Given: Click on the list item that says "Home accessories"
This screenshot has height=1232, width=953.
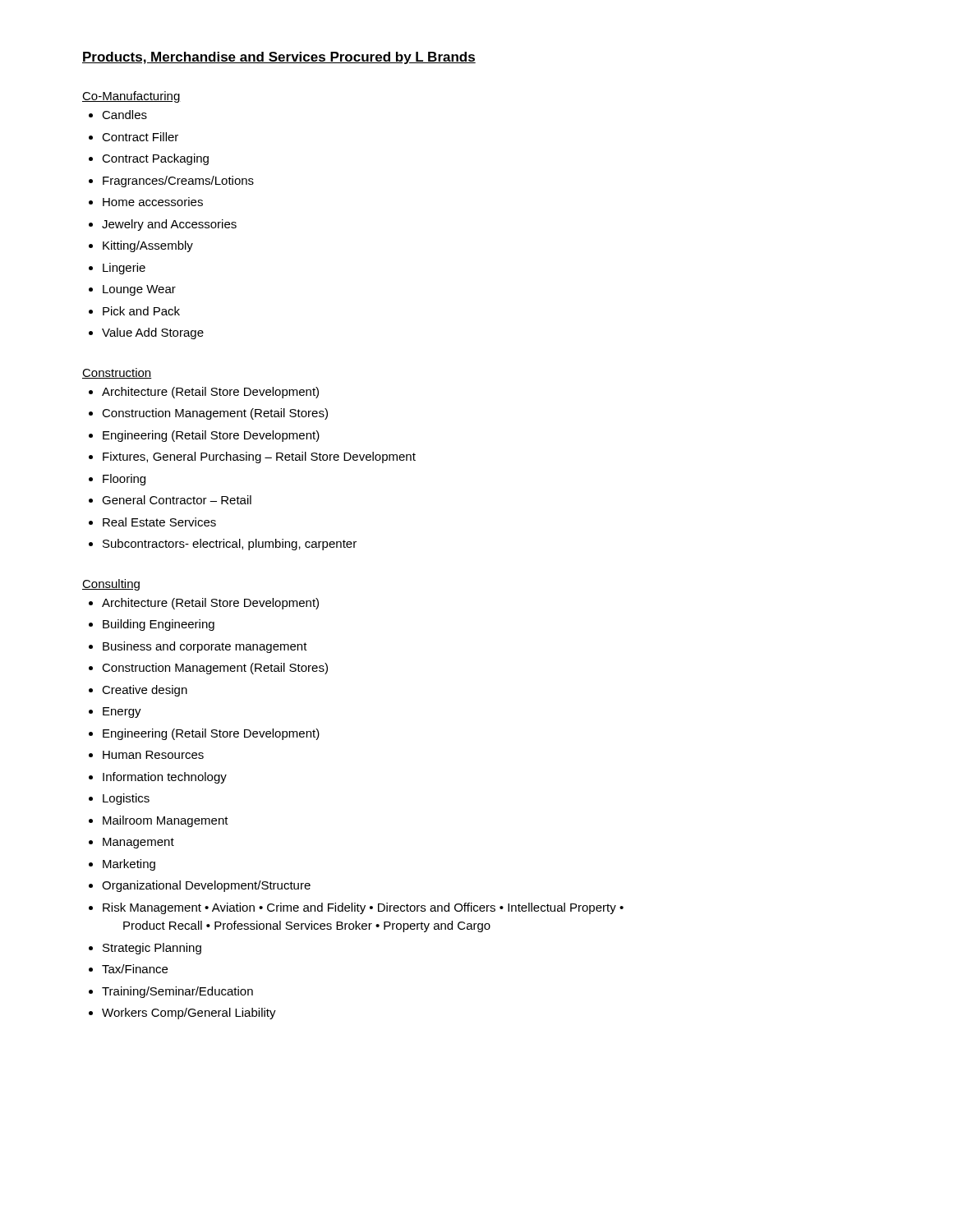Looking at the screenshot, I should pyautogui.click(x=153, y=202).
